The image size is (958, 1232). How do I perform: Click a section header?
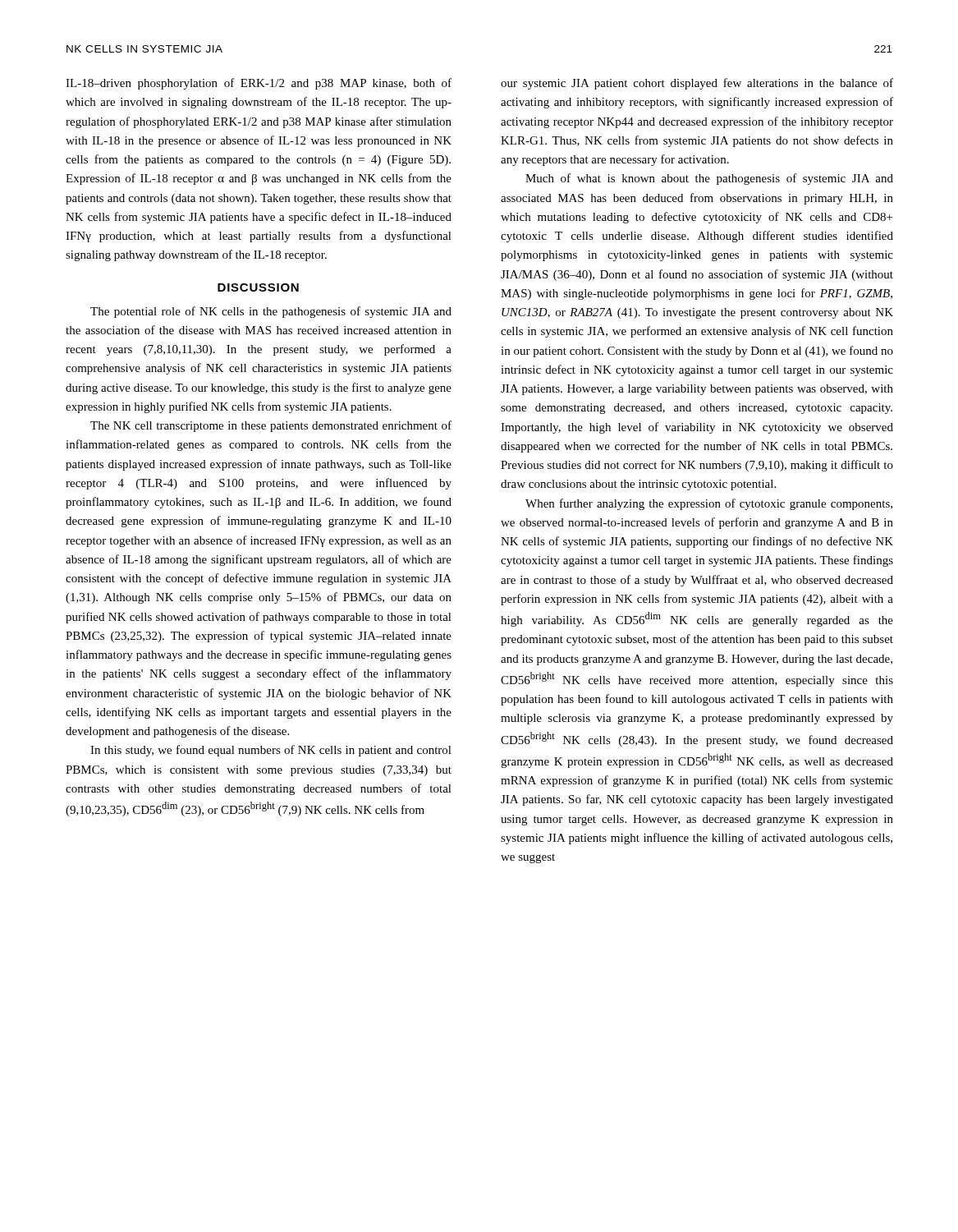(259, 287)
